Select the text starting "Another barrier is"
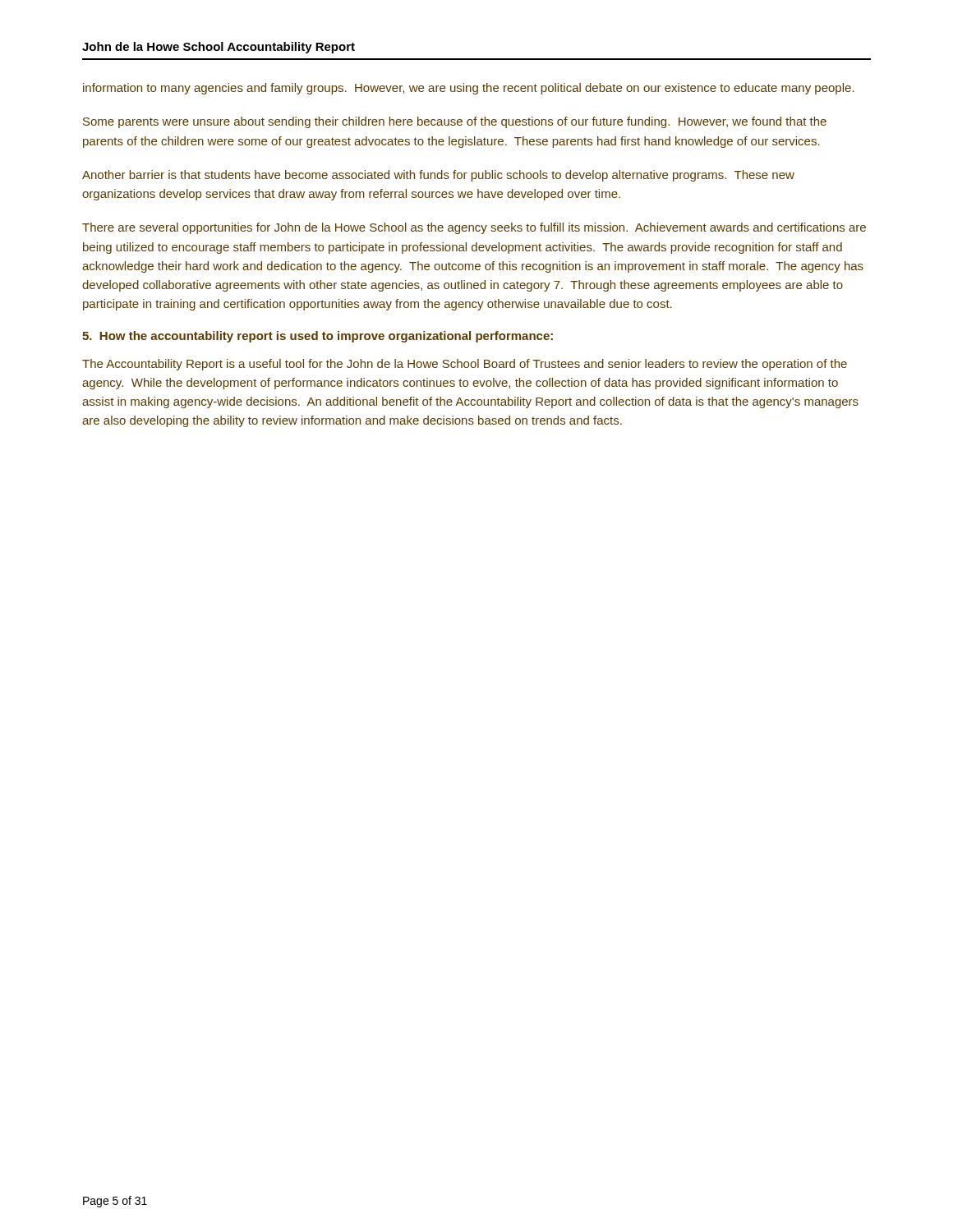Screen dimensions: 1232x953 438,184
